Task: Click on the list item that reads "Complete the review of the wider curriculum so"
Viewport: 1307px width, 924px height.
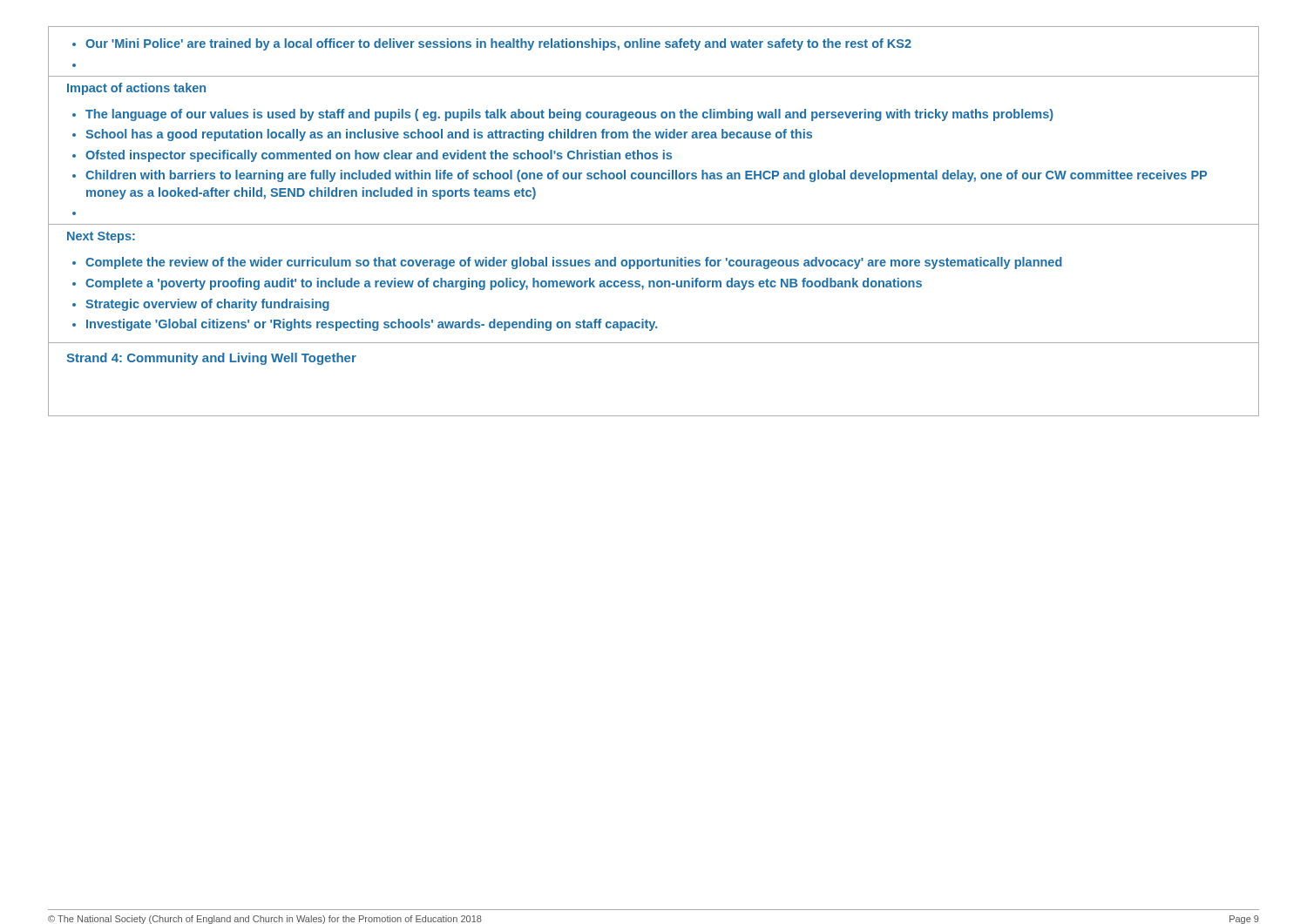Action: coord(654,294)
